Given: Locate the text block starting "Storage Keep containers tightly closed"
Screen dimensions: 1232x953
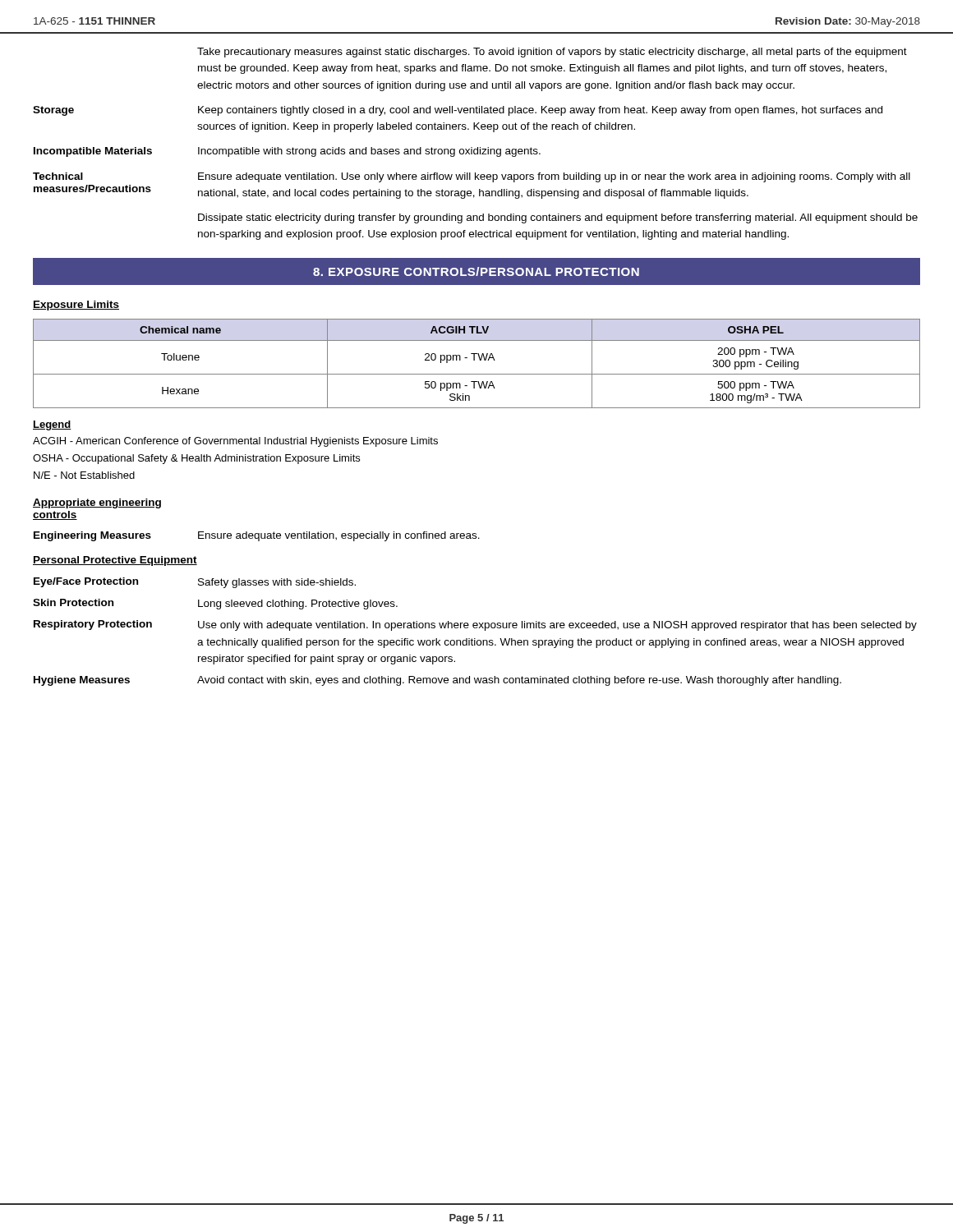Looking at the screenshot, I should [x=476, y=118].
